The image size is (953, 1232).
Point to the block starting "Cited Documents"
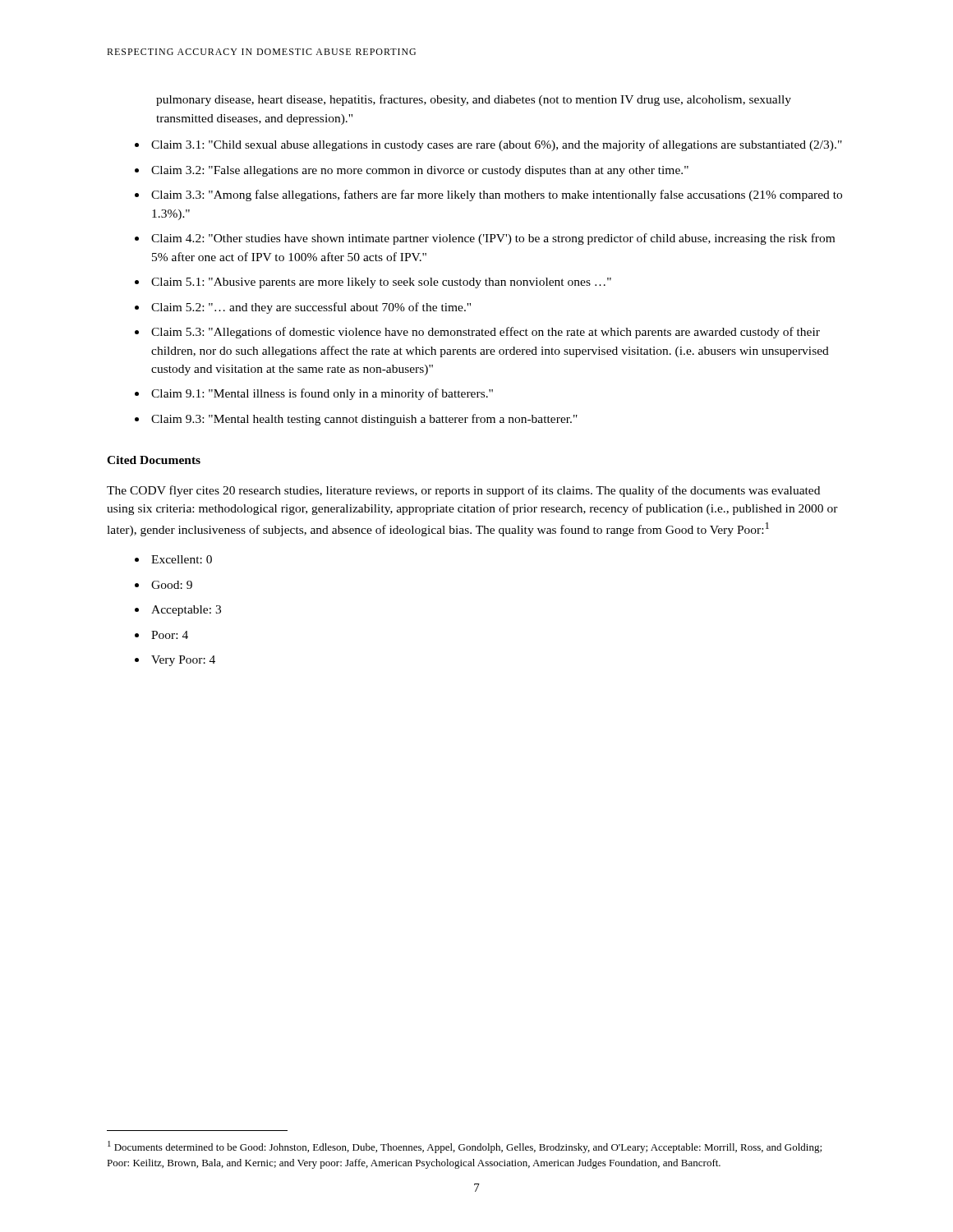(x=154, y=460)
